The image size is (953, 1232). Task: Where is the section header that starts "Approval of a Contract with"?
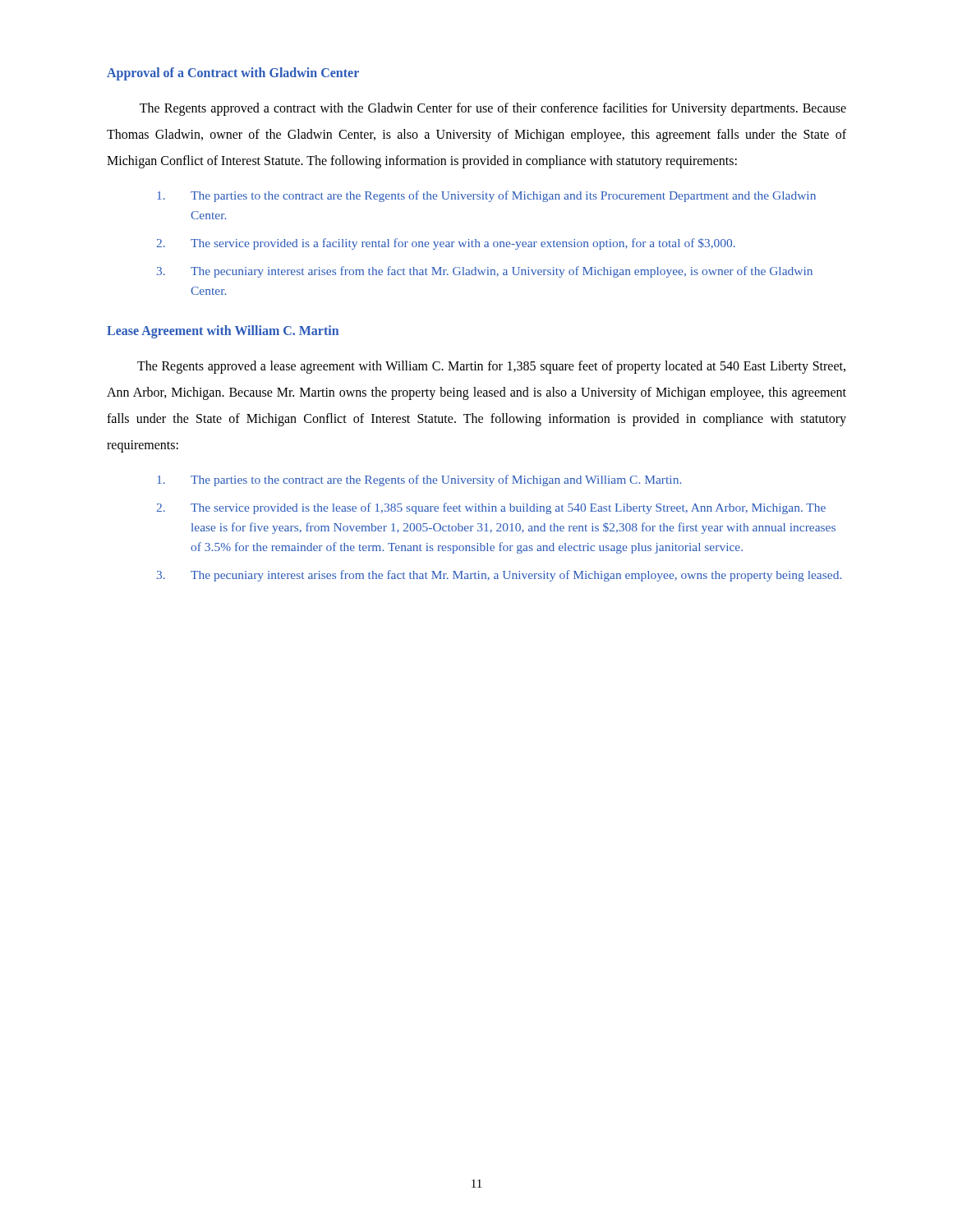[233, 73]
